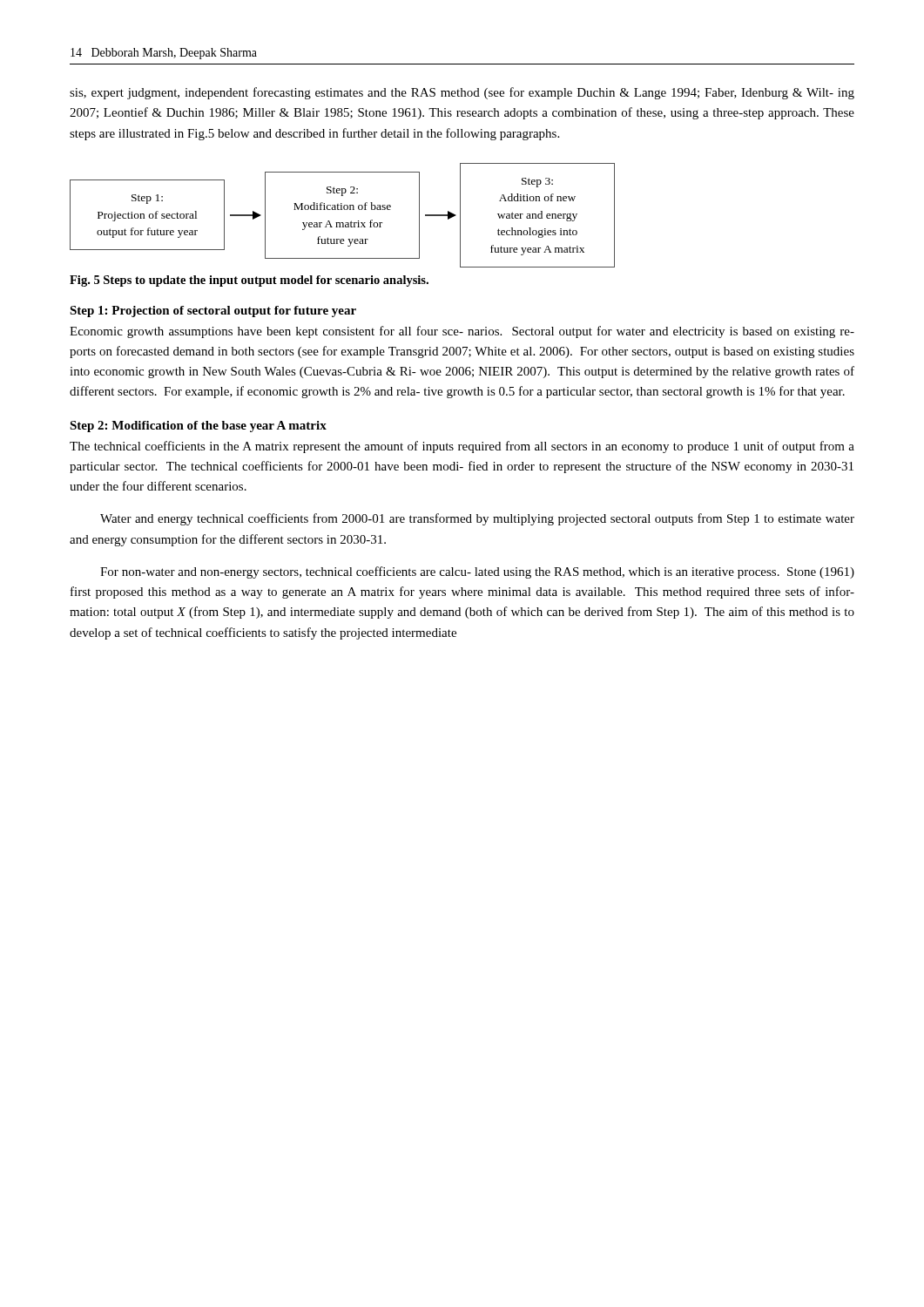Navigate to the block starting "Step 2: Modification of the base"
Screen dimensions: 1307x924
point(198,425)
